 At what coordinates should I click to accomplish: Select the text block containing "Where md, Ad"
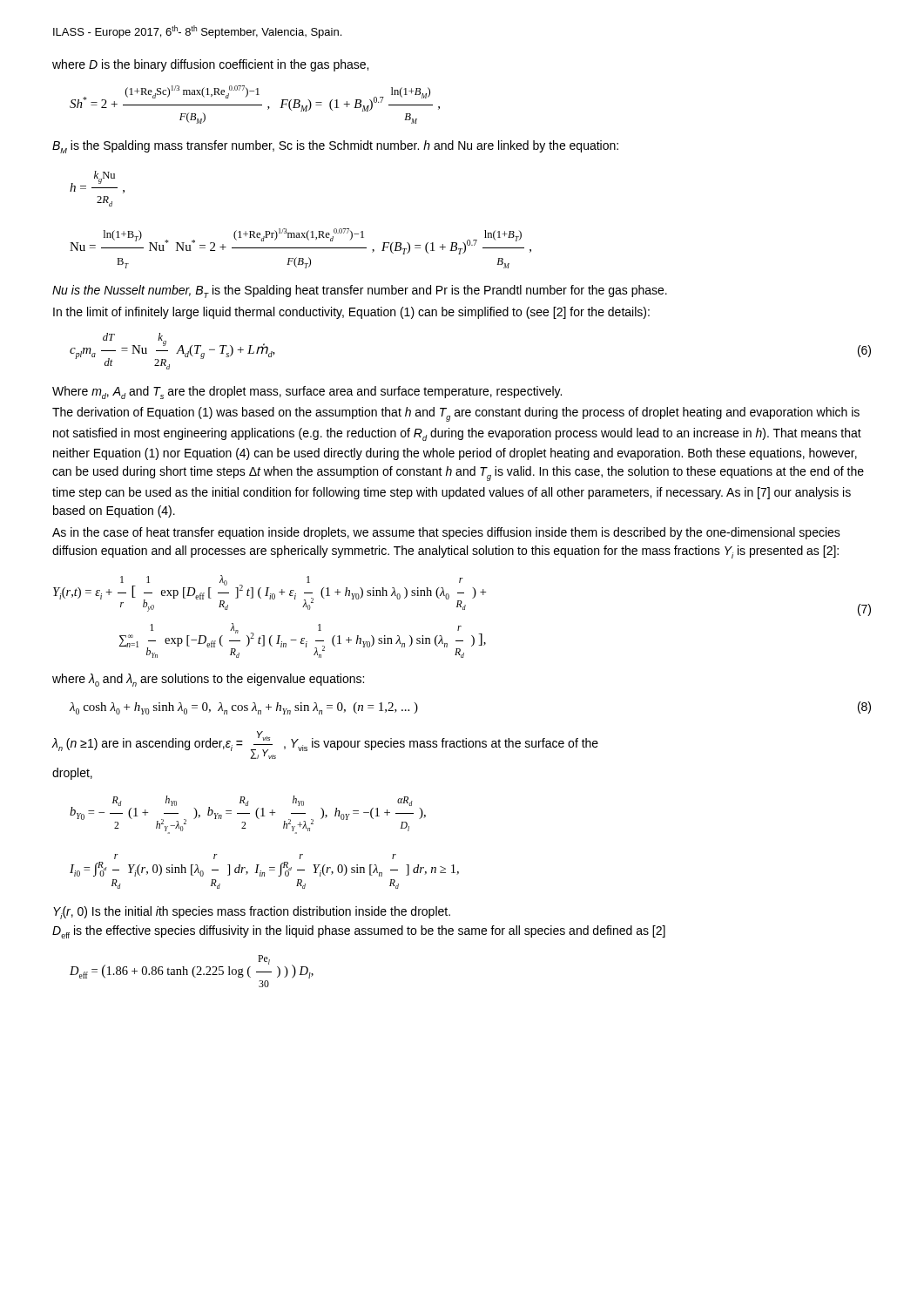click(308, 392)
